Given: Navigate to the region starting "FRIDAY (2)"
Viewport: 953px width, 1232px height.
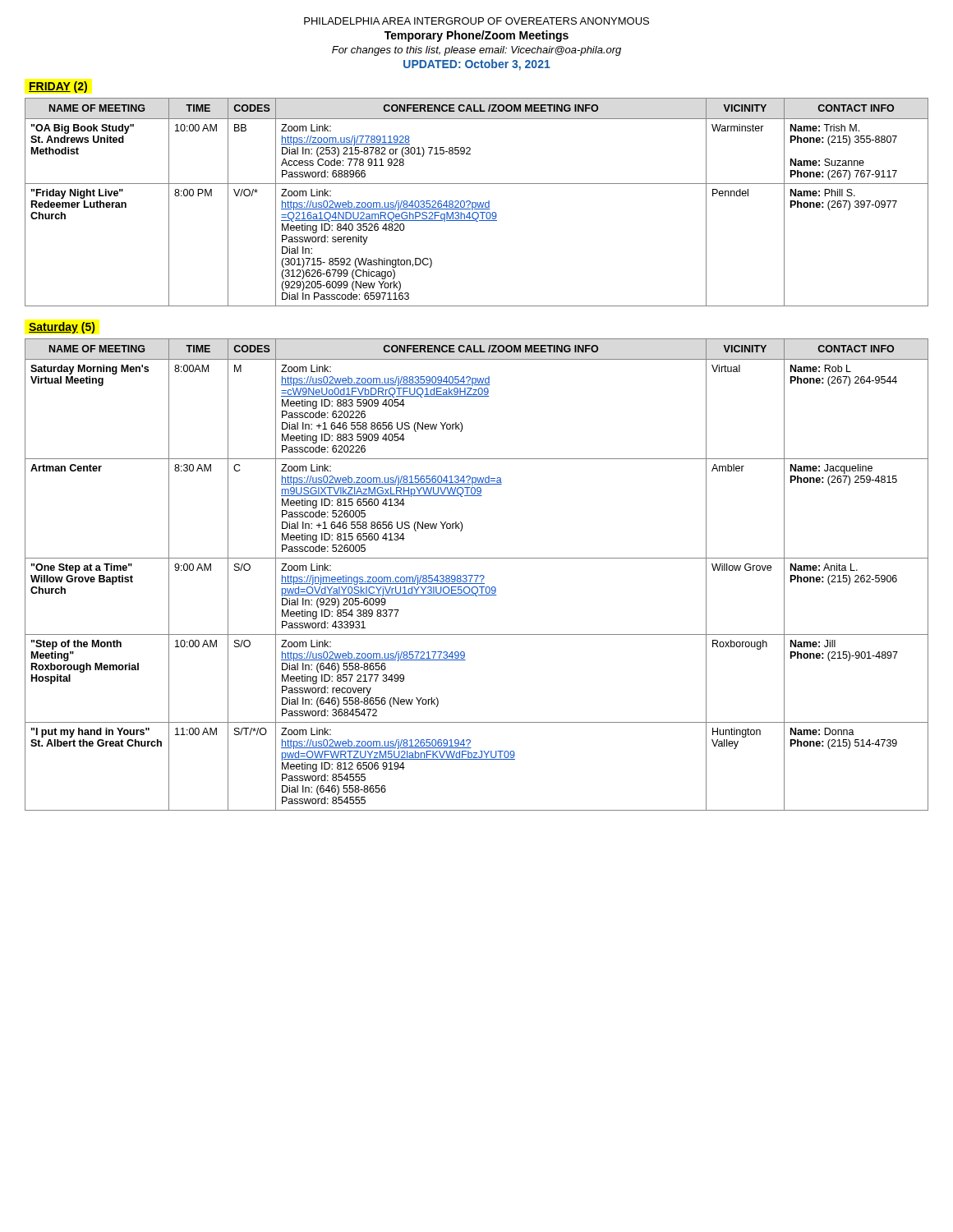Looking at the screenshot, I should point(58,86).
